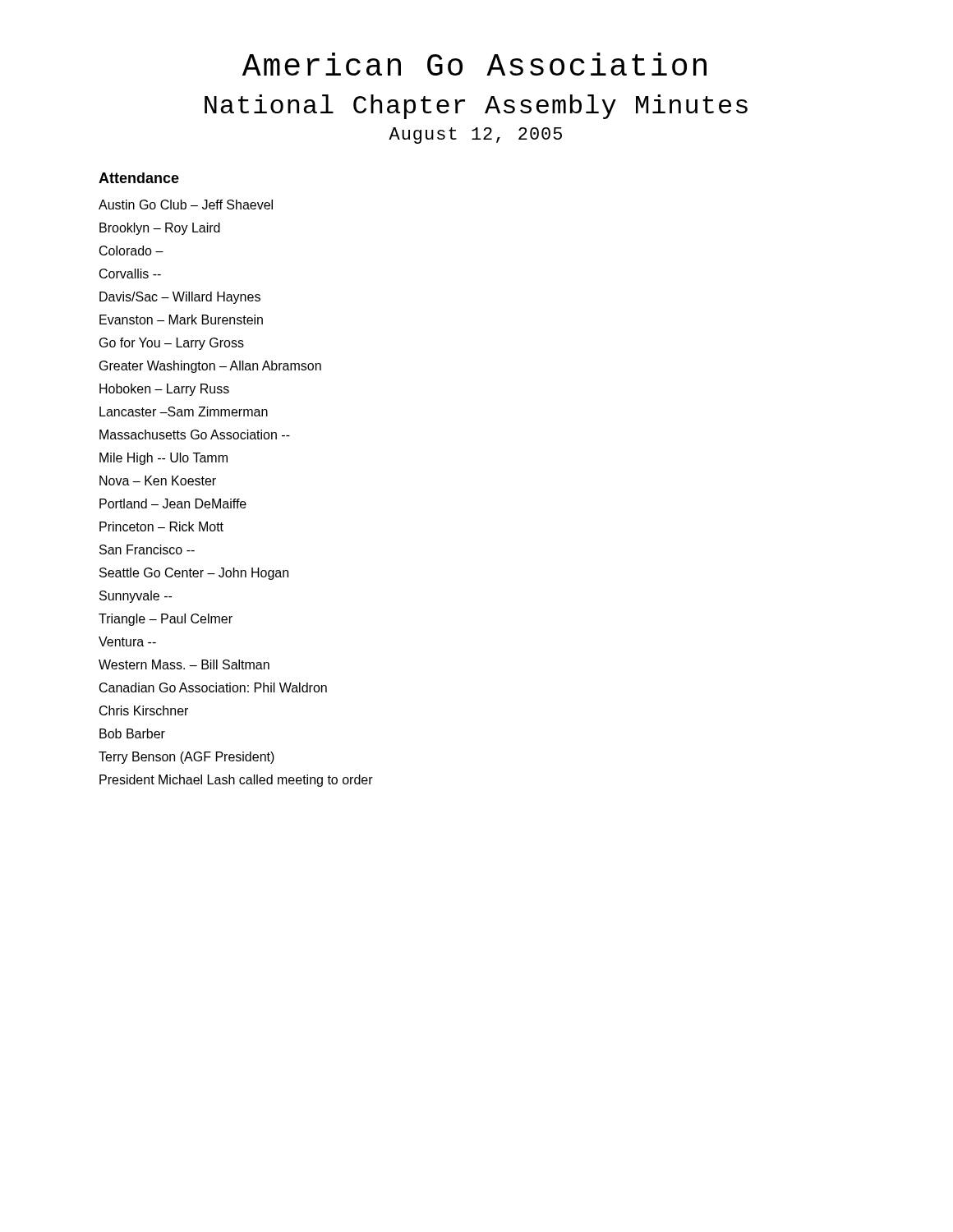The image size is (953, 1232).
Task: Click on the region starting "Princeton – Rick"
Action: [161, 527]
